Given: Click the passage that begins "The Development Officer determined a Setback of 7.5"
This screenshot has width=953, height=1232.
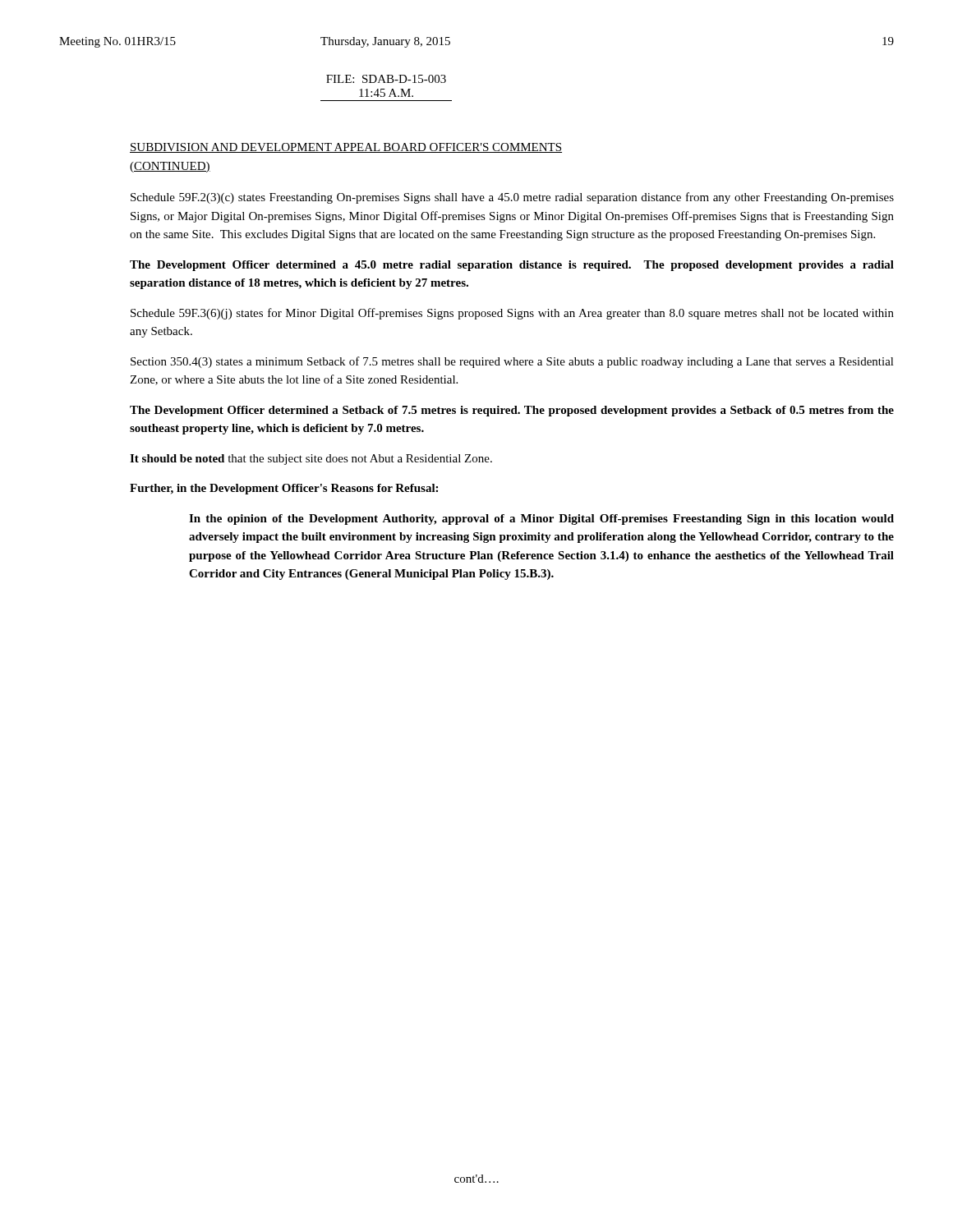Looking at the screenshot, I should click(512, 419).
